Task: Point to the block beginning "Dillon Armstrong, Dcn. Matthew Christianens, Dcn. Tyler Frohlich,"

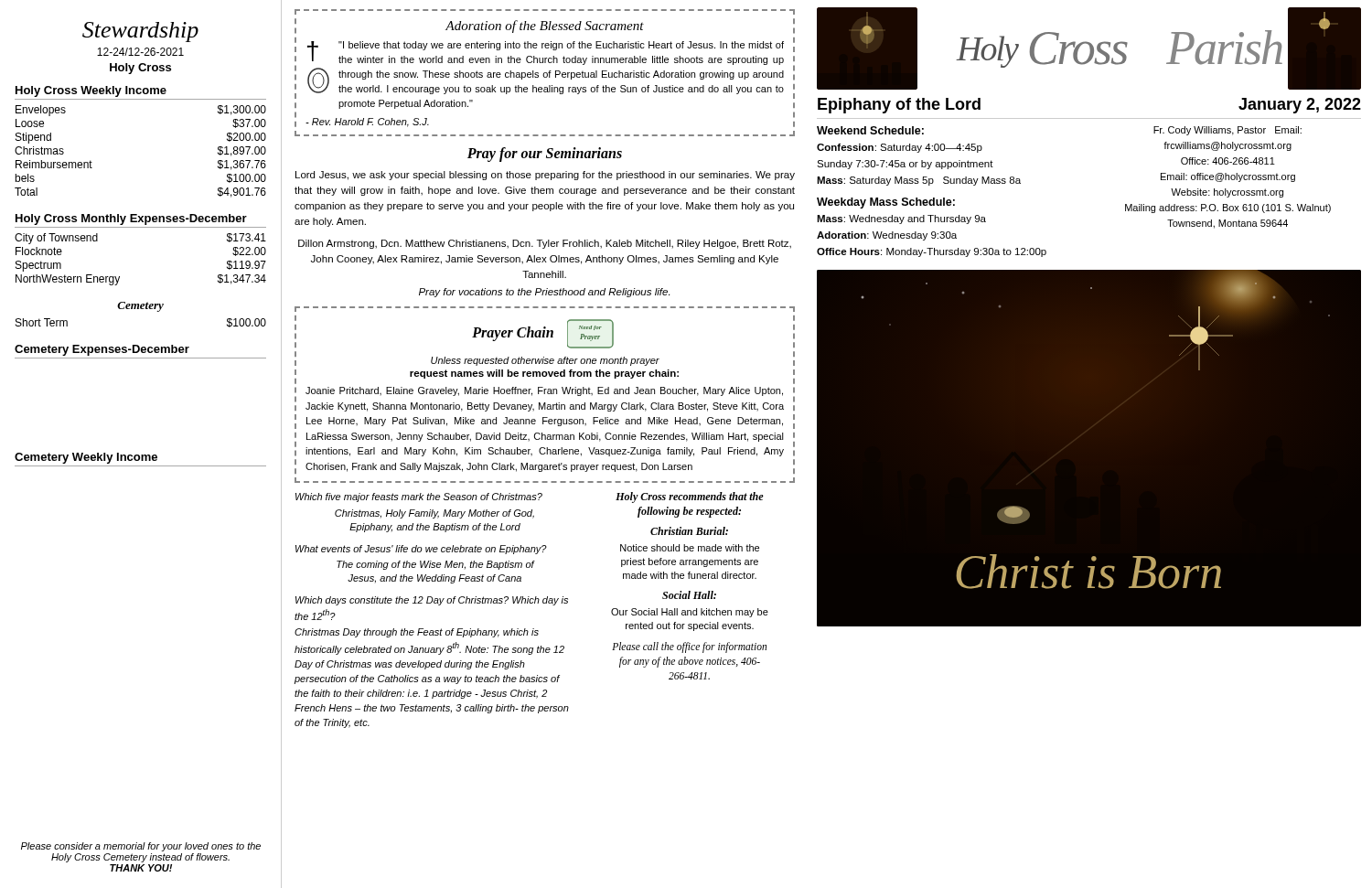Action: point(545,259)
